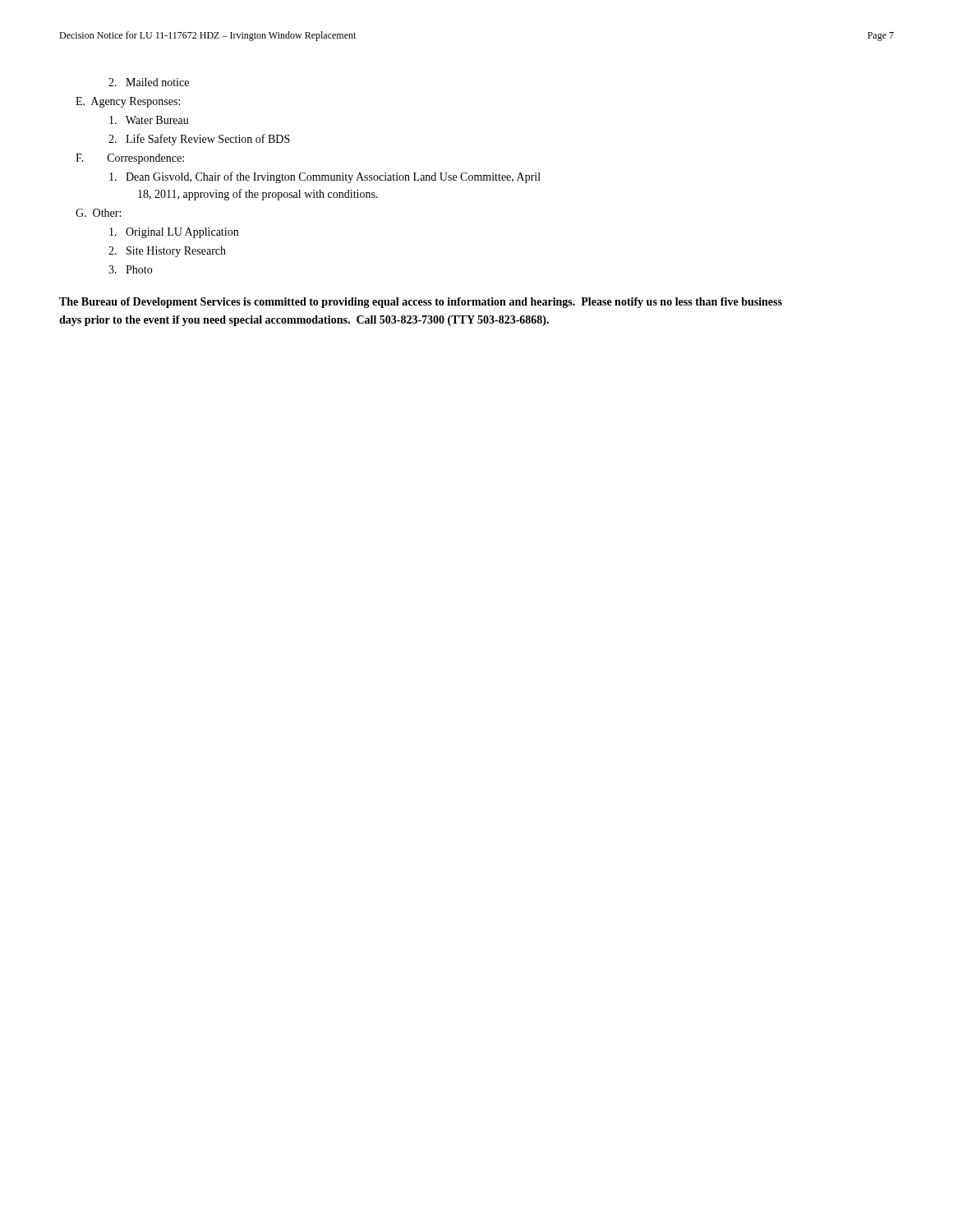Click where it says "2. Mailed notice"
This screenshot has height=1232, width=953.
click(x=149, y=83)
